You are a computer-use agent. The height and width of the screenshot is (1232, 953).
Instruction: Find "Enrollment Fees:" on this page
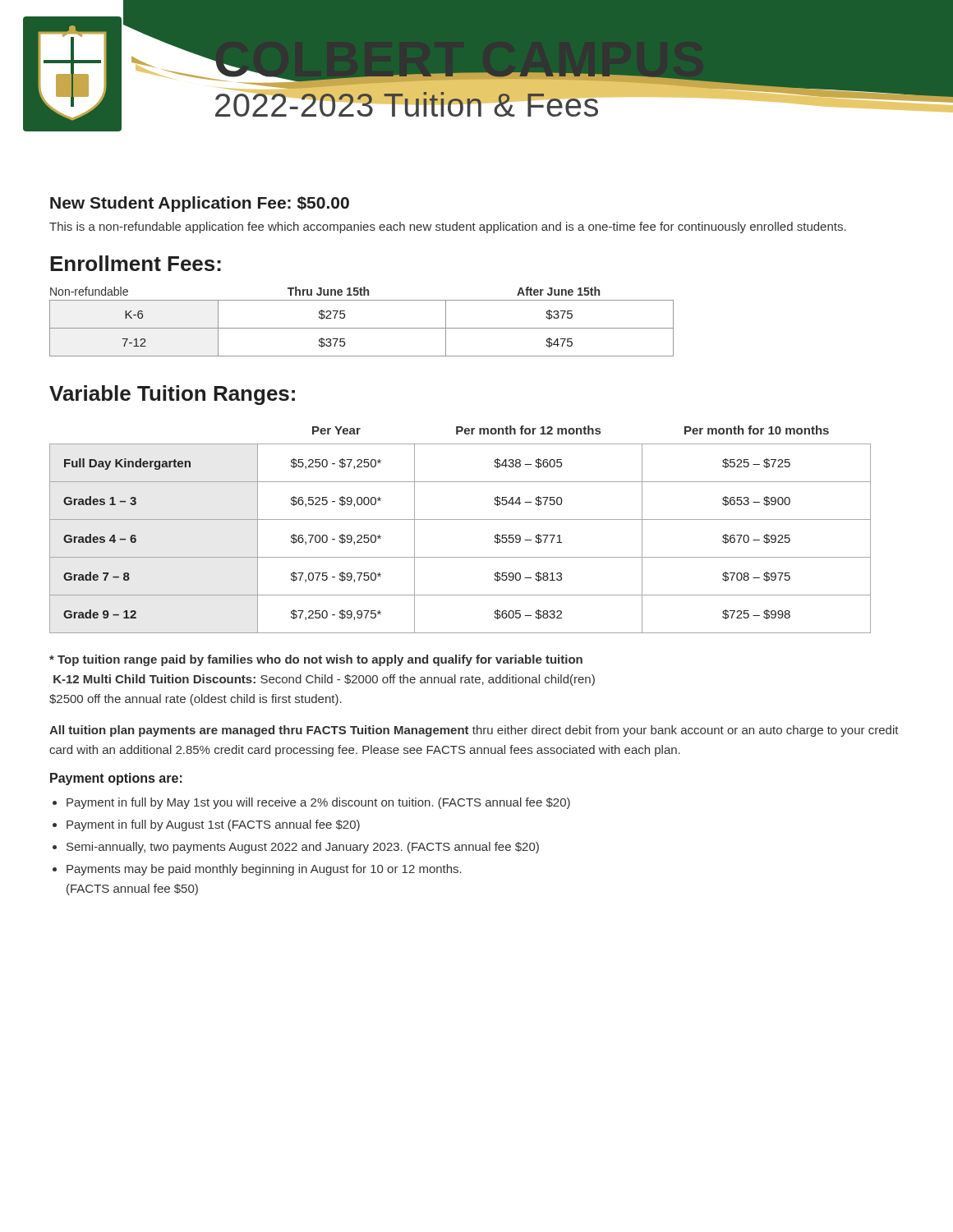(x=136, y=263)
